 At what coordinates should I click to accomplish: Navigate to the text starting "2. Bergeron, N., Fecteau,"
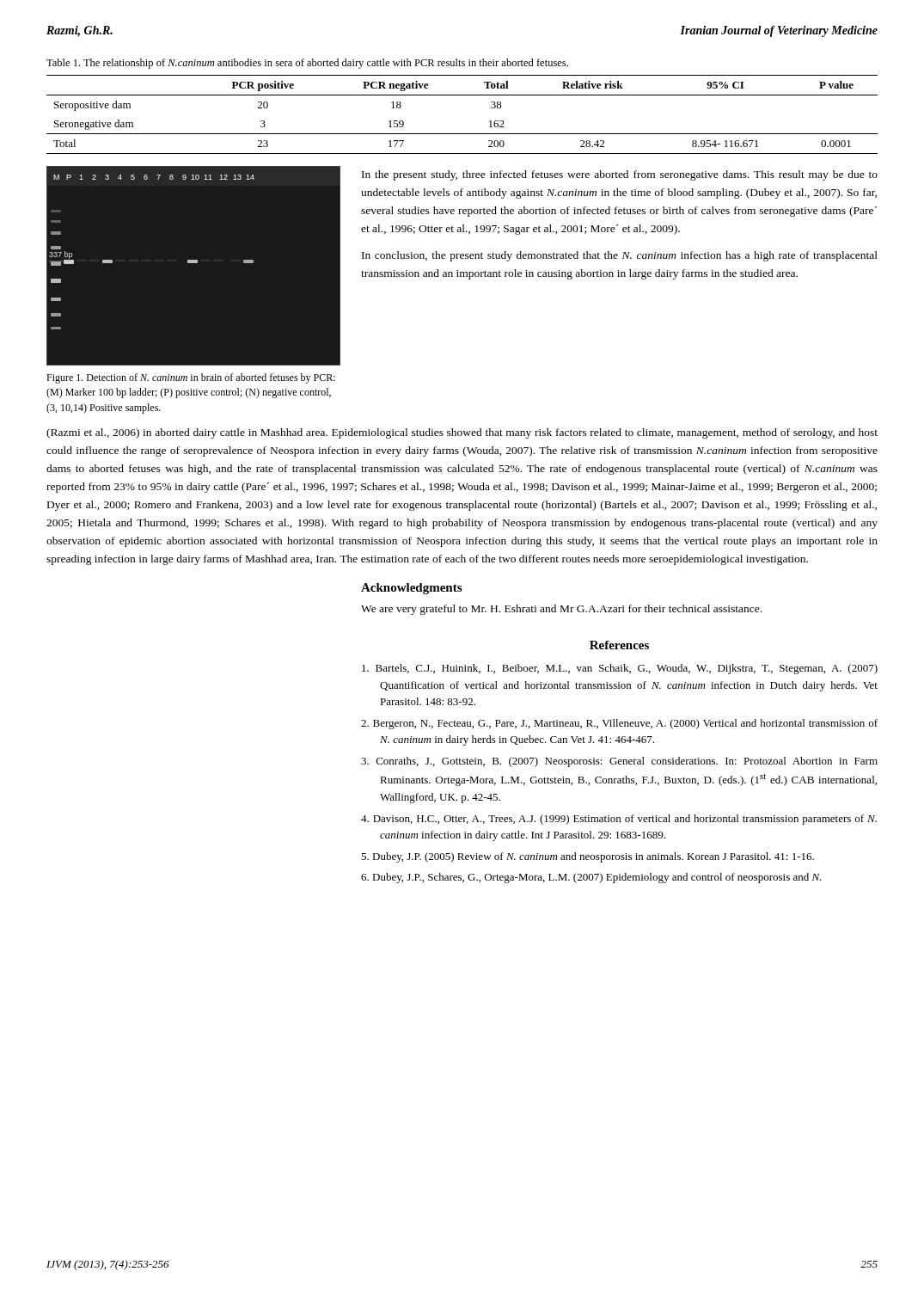(619, 731)
